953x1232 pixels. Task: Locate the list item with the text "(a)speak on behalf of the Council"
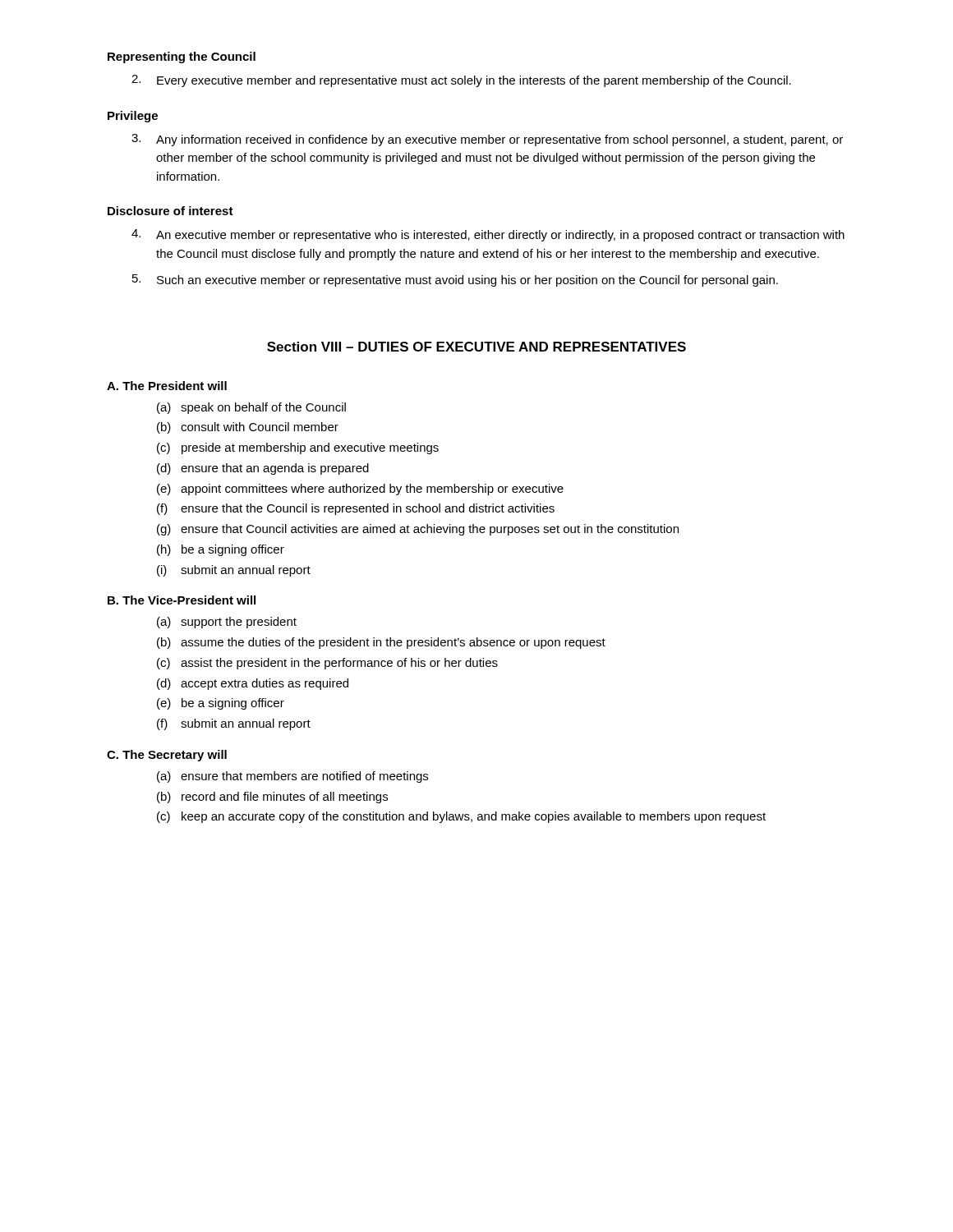pyautogui.click(x=251, y=408)
